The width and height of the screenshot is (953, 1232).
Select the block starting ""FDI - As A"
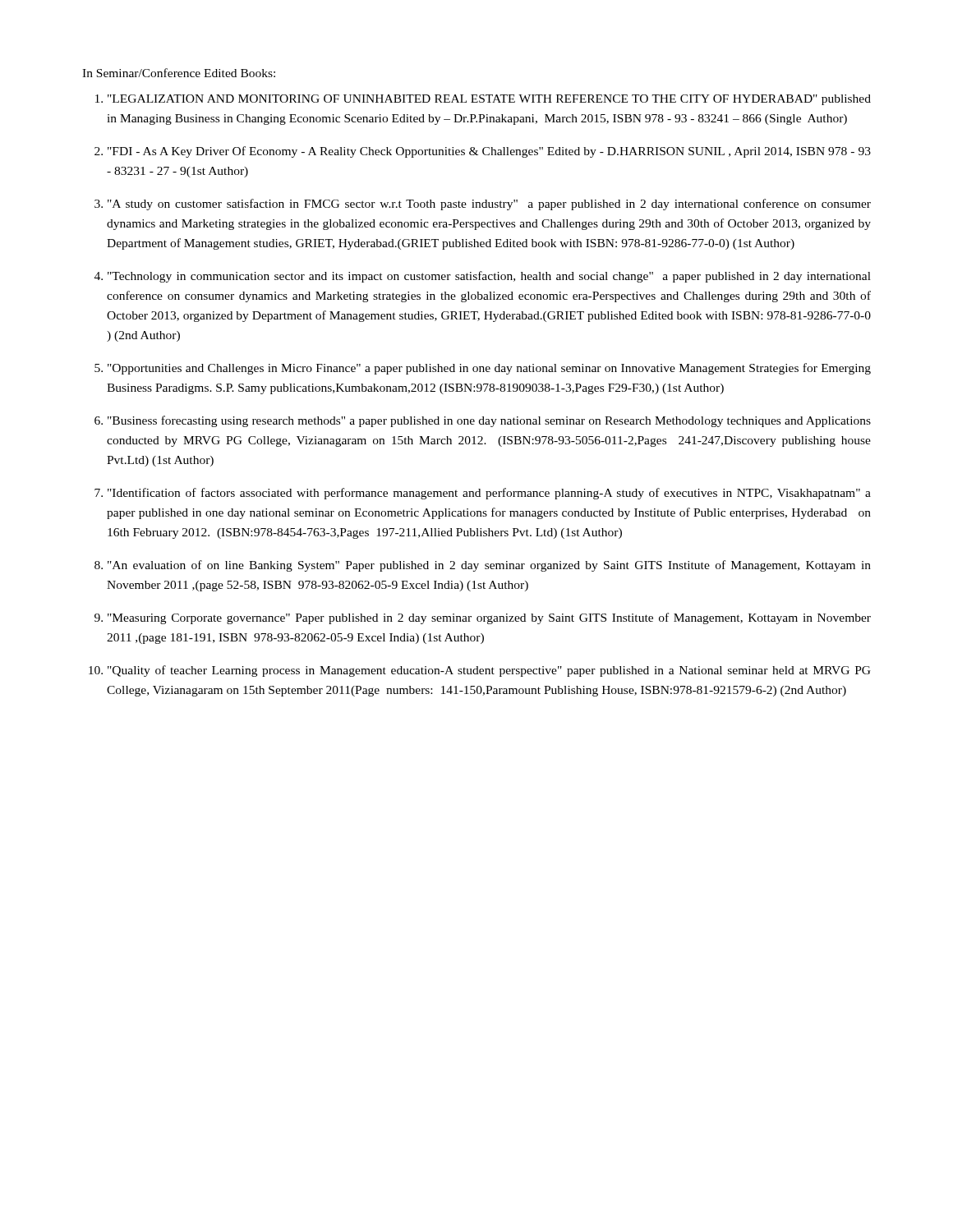point(489,161)
